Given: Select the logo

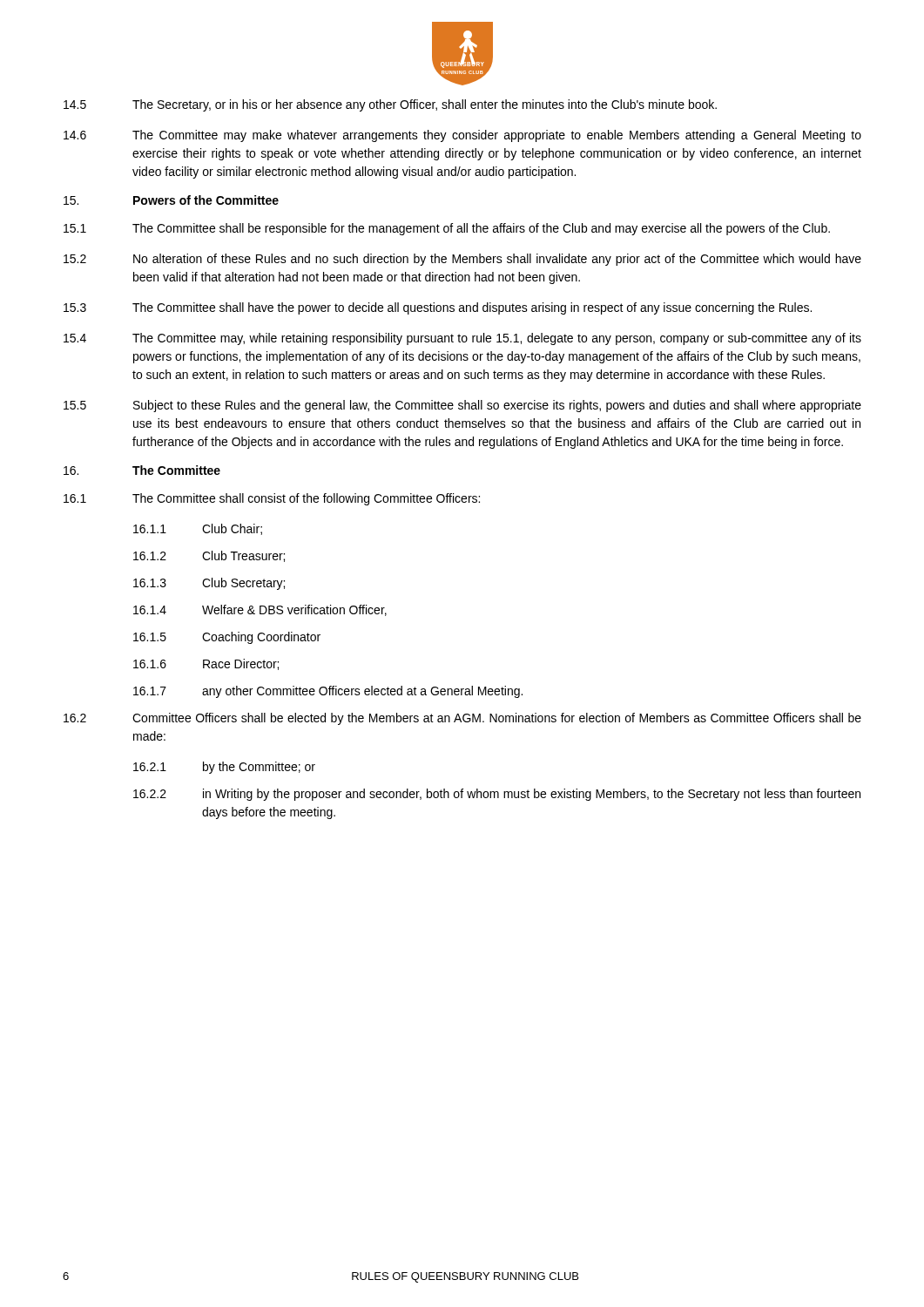Looking at the screenshot, I should [462, 54].
